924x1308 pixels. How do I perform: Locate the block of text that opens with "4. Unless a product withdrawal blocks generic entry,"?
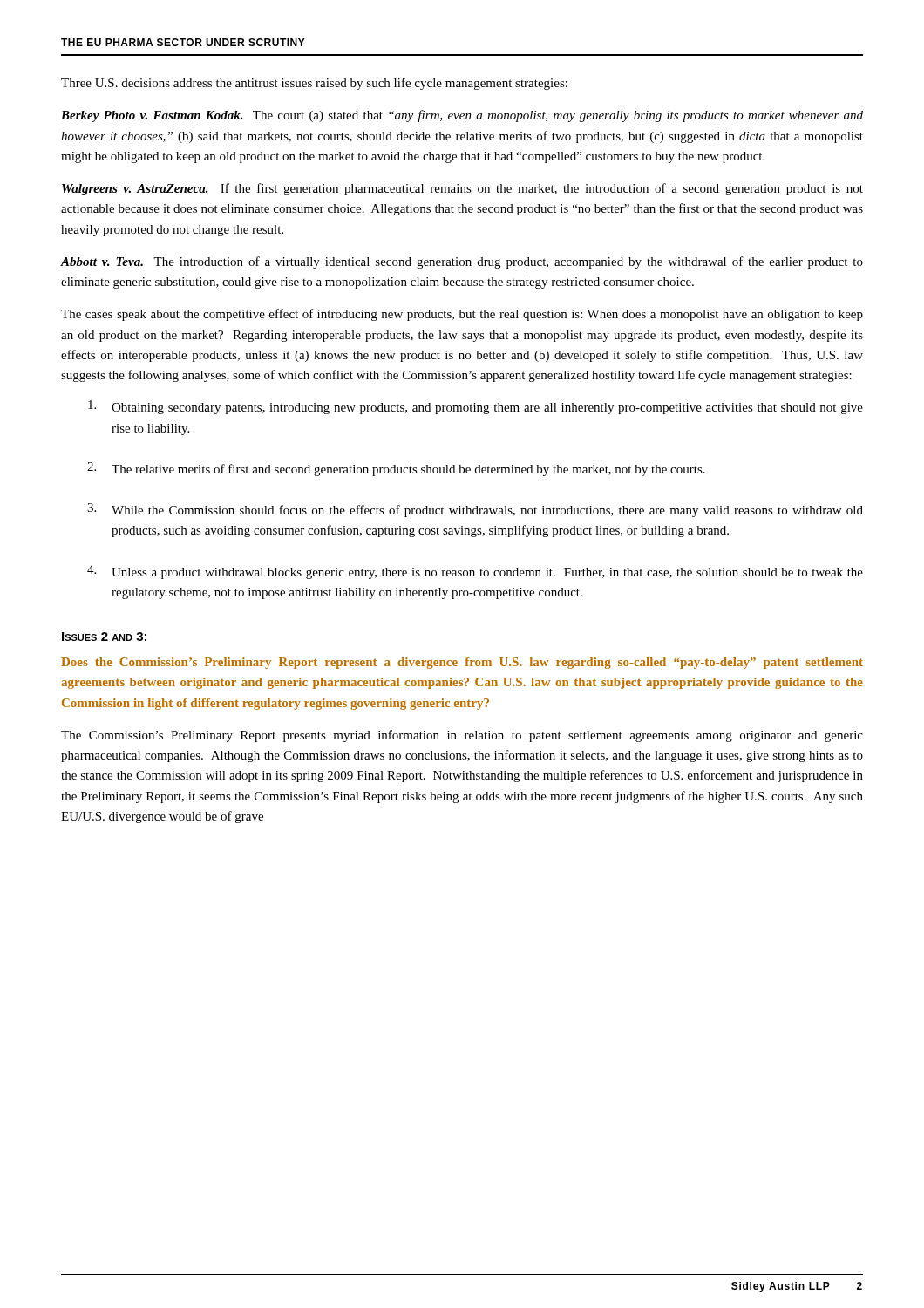(475, 588)
